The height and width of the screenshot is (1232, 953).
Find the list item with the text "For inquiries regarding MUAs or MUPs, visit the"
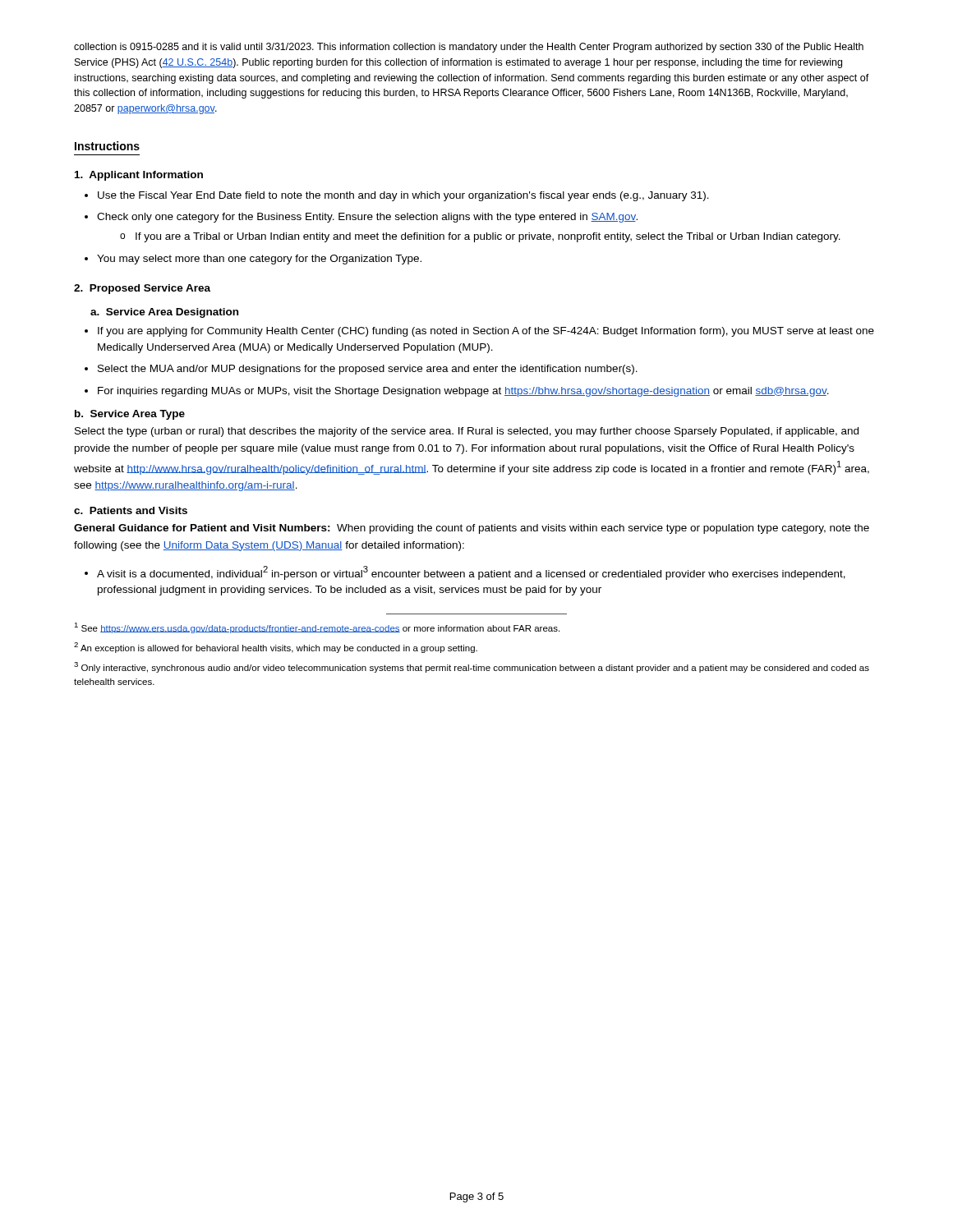click(463, 390)
